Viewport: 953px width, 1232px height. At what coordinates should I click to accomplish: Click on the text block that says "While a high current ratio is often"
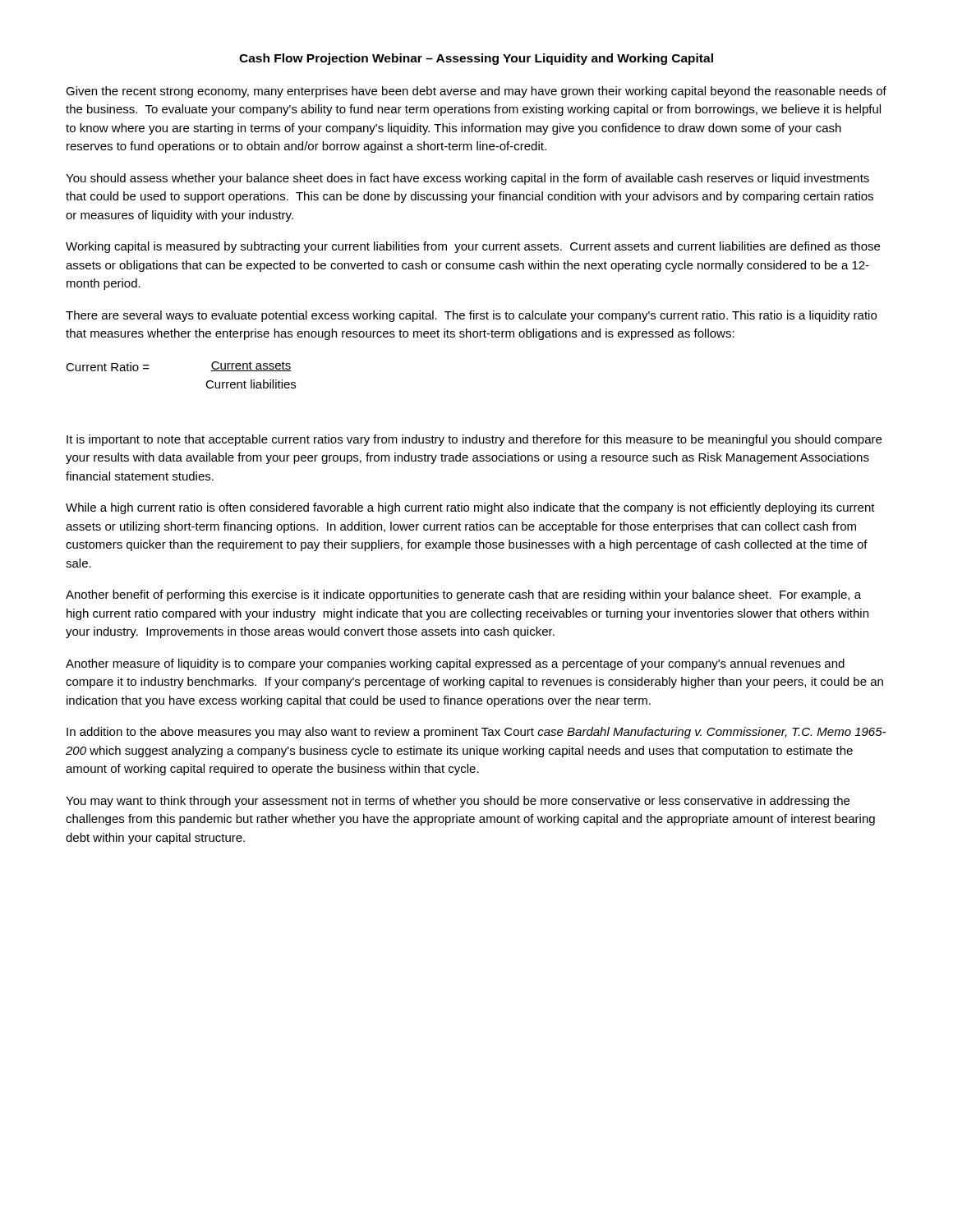click(x=470, y=535)
